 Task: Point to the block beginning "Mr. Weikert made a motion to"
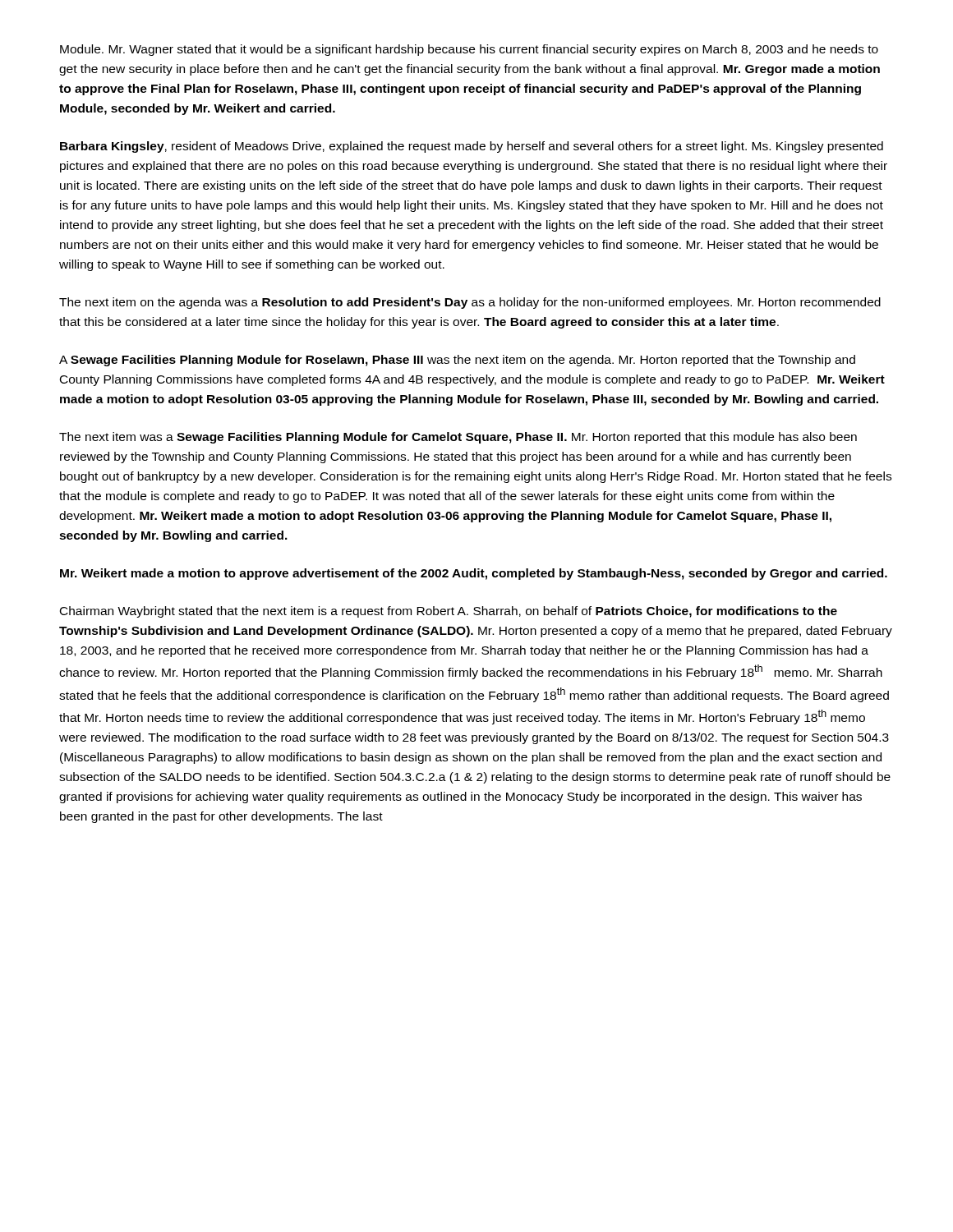[x=473, y=573]
